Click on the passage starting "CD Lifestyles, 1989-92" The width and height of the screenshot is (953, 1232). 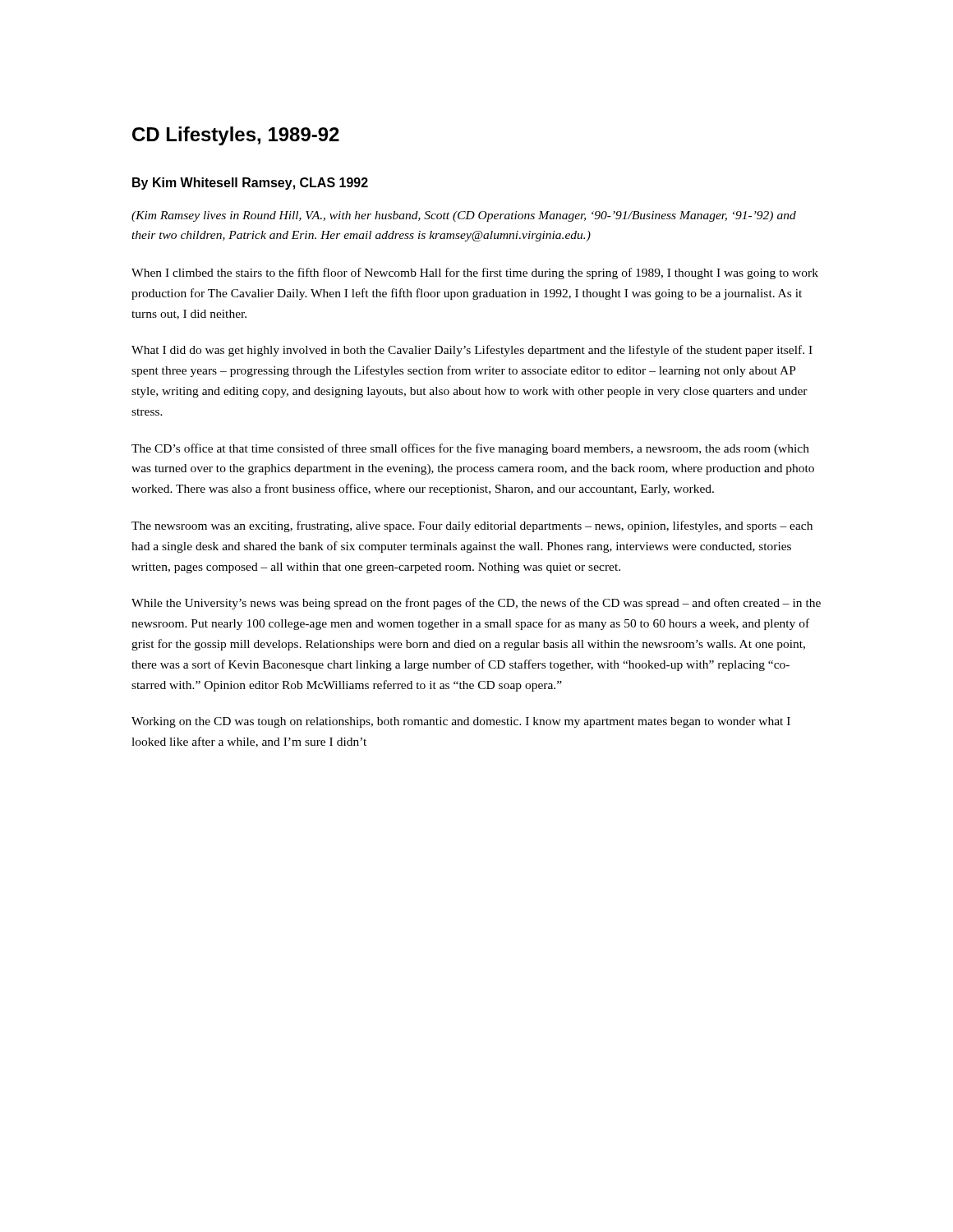click(x=236, y=134)
